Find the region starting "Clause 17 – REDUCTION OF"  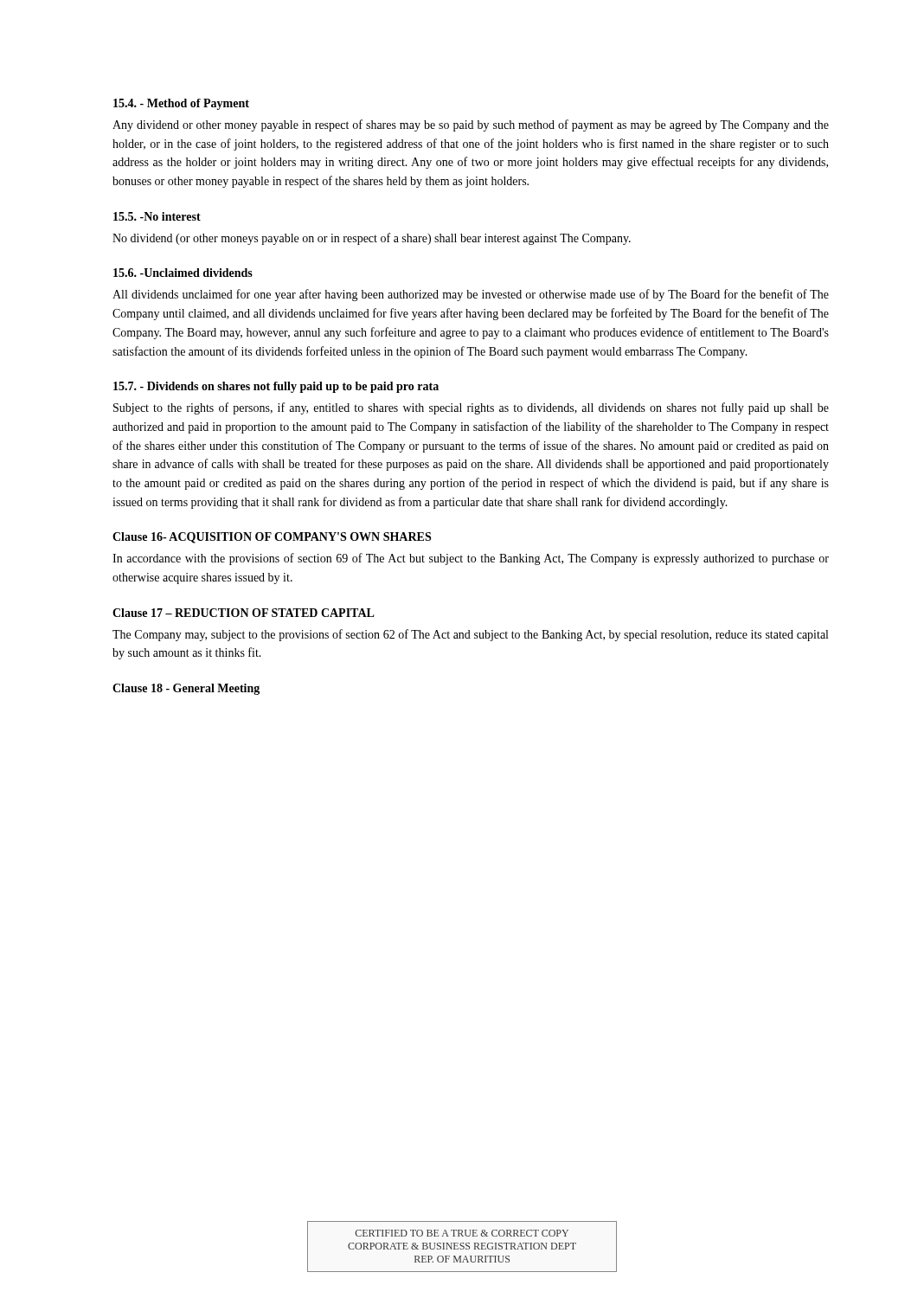[243, 613]
